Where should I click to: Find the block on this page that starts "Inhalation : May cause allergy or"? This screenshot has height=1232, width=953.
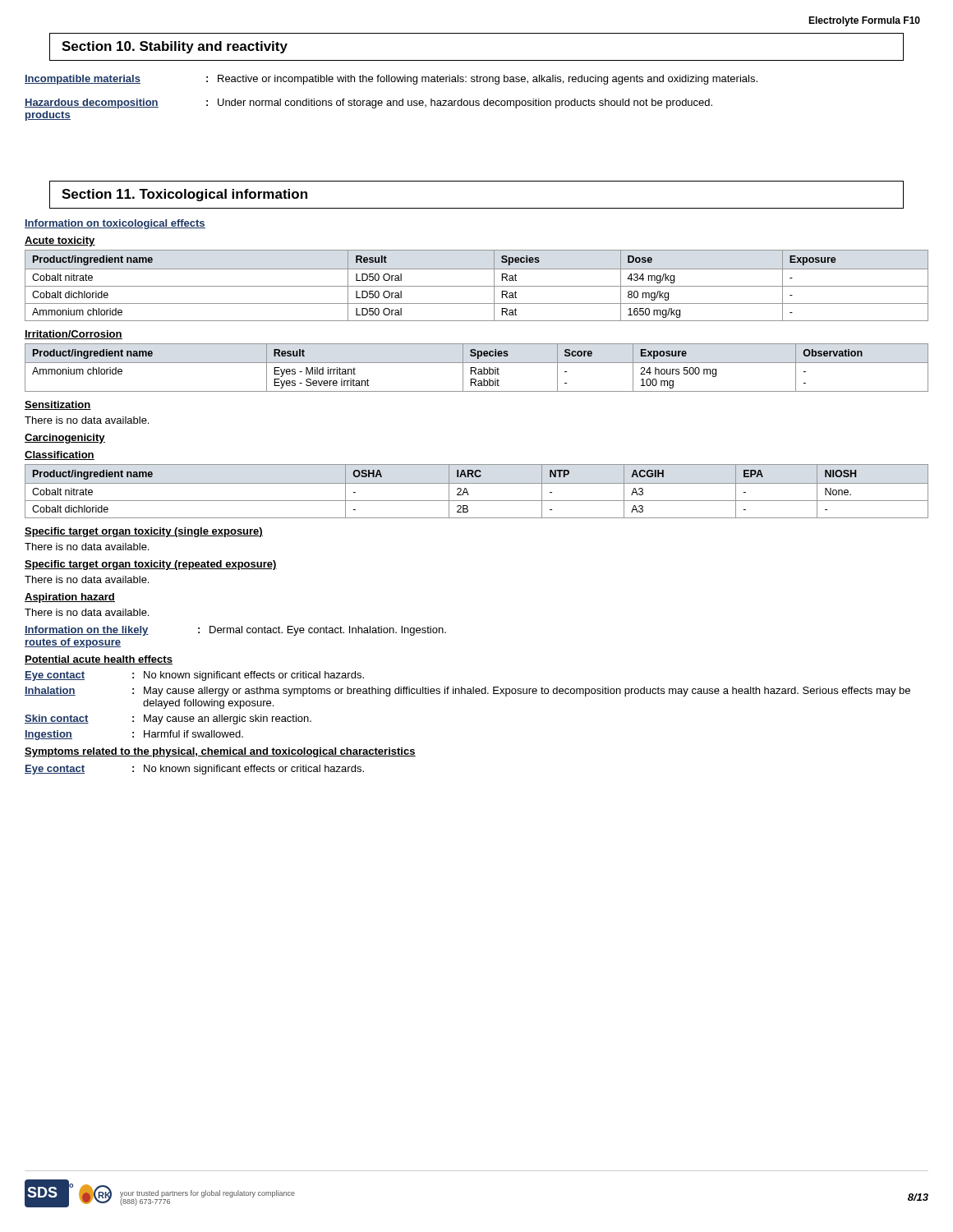coord(476,696)
